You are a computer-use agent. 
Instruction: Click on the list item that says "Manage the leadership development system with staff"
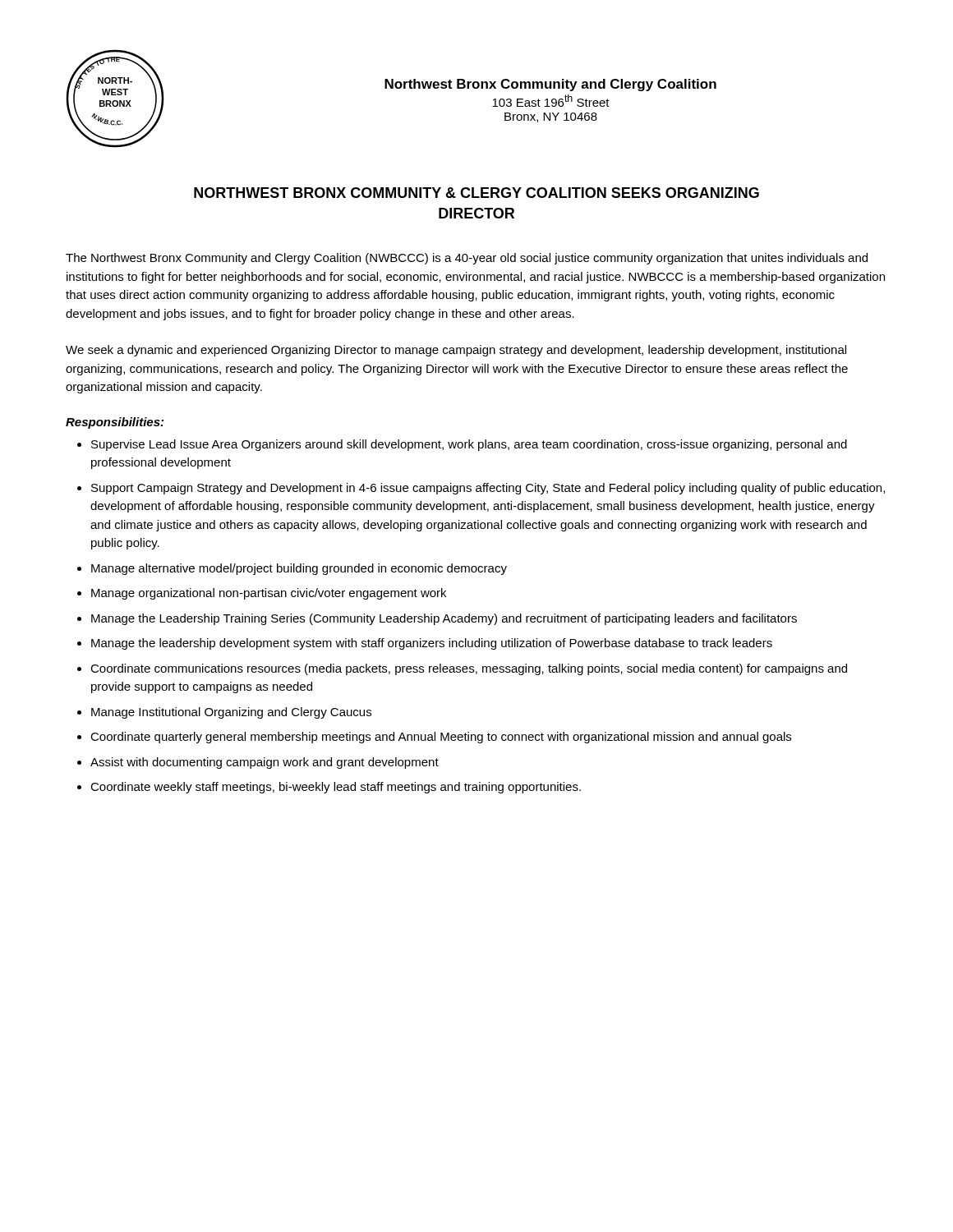[431, 643]
